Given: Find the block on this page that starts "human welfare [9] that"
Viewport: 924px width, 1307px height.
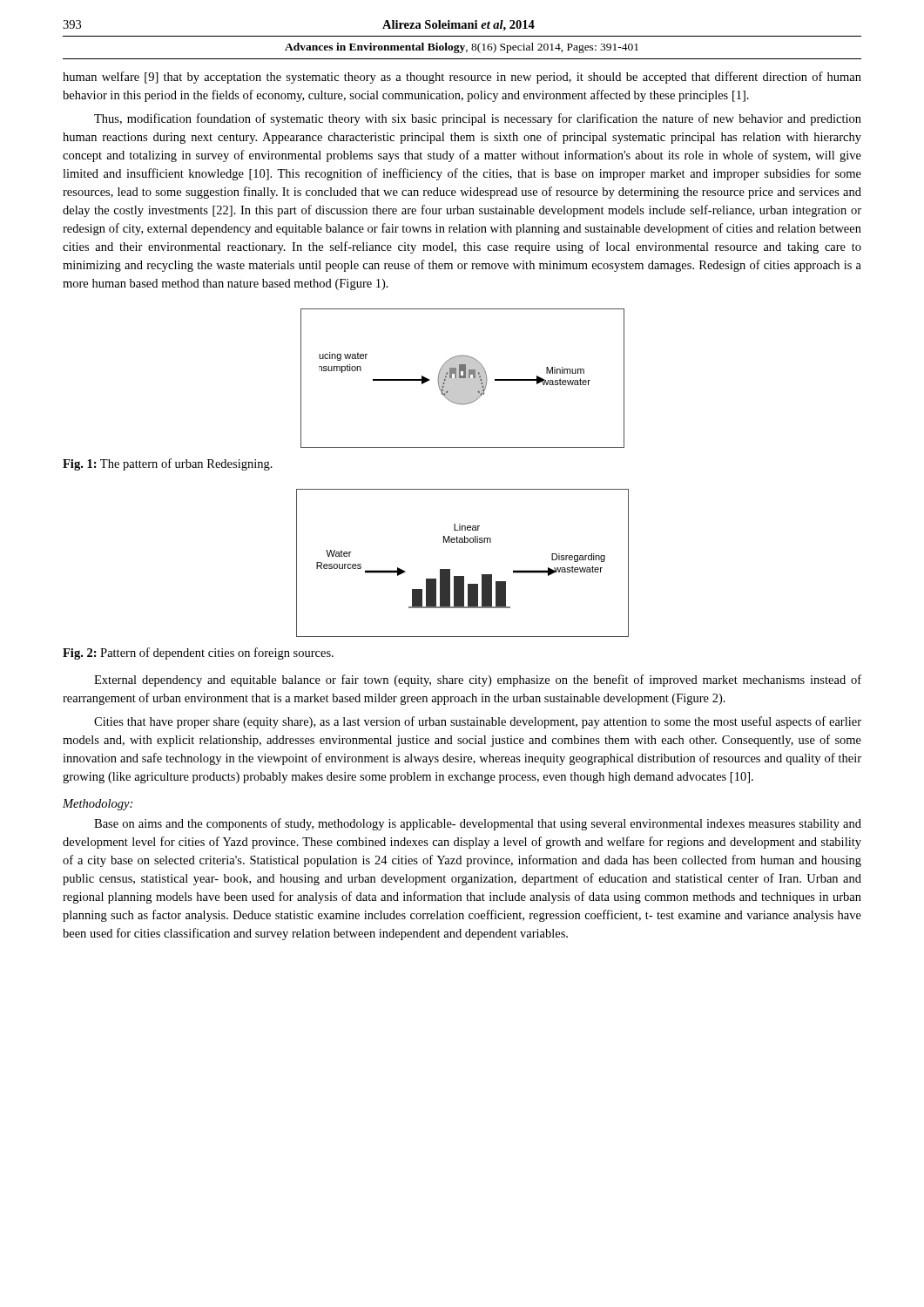Looking at the screenshot, I should coord(462,180).
